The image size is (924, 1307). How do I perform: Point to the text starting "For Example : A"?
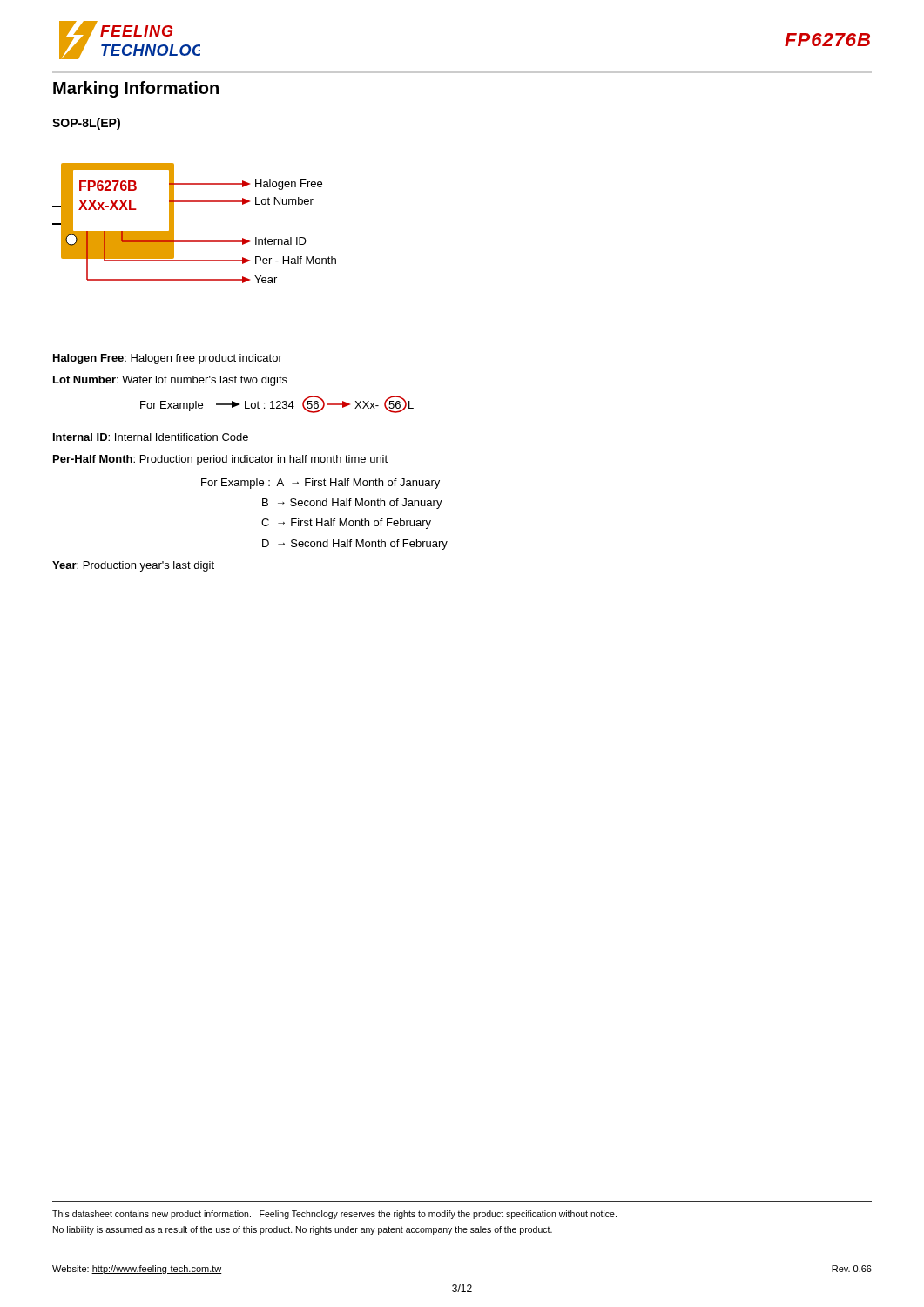(x=320, y=482)
